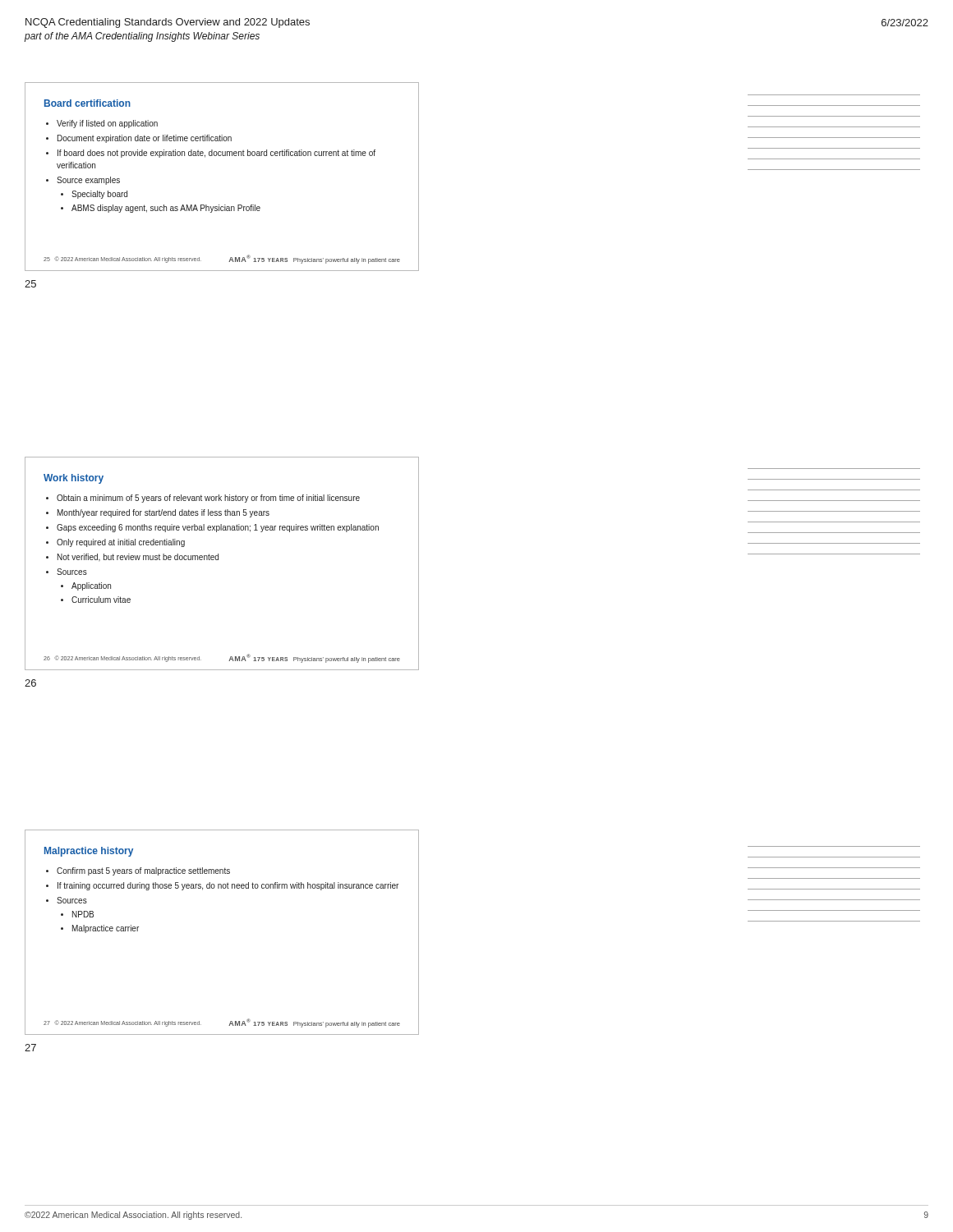Find the list item that says "Gaps exceeding 6 months require verbal explanation; 1"
This screenshot has height=1232, width=953.
point(218,528)
